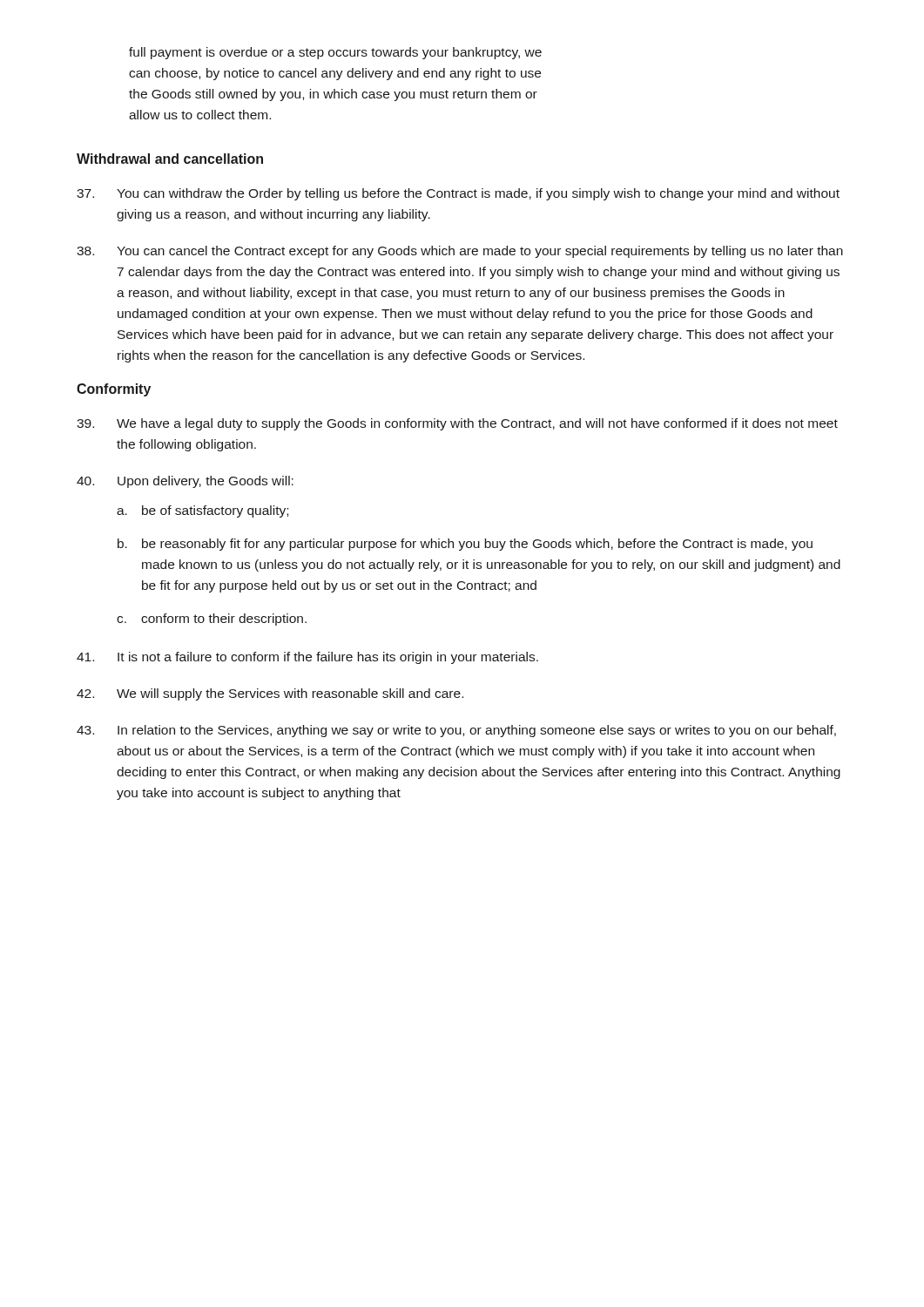Image resolution: width=924 pixels, height=1307 pixels.
Task: Select the list item that says "43. In relation to the"
Action: 462,762
